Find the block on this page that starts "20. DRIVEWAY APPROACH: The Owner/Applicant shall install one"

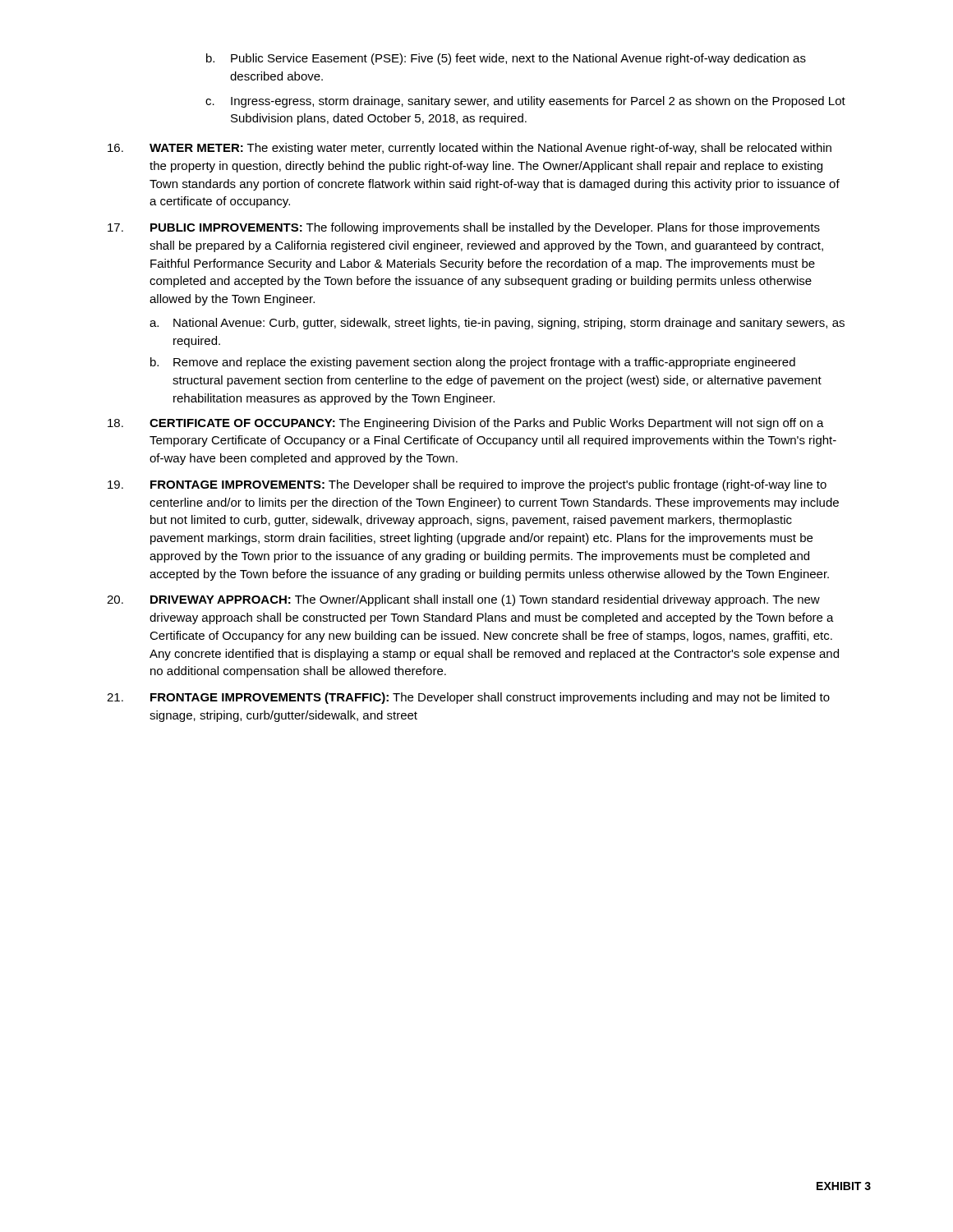pos(476,635)
